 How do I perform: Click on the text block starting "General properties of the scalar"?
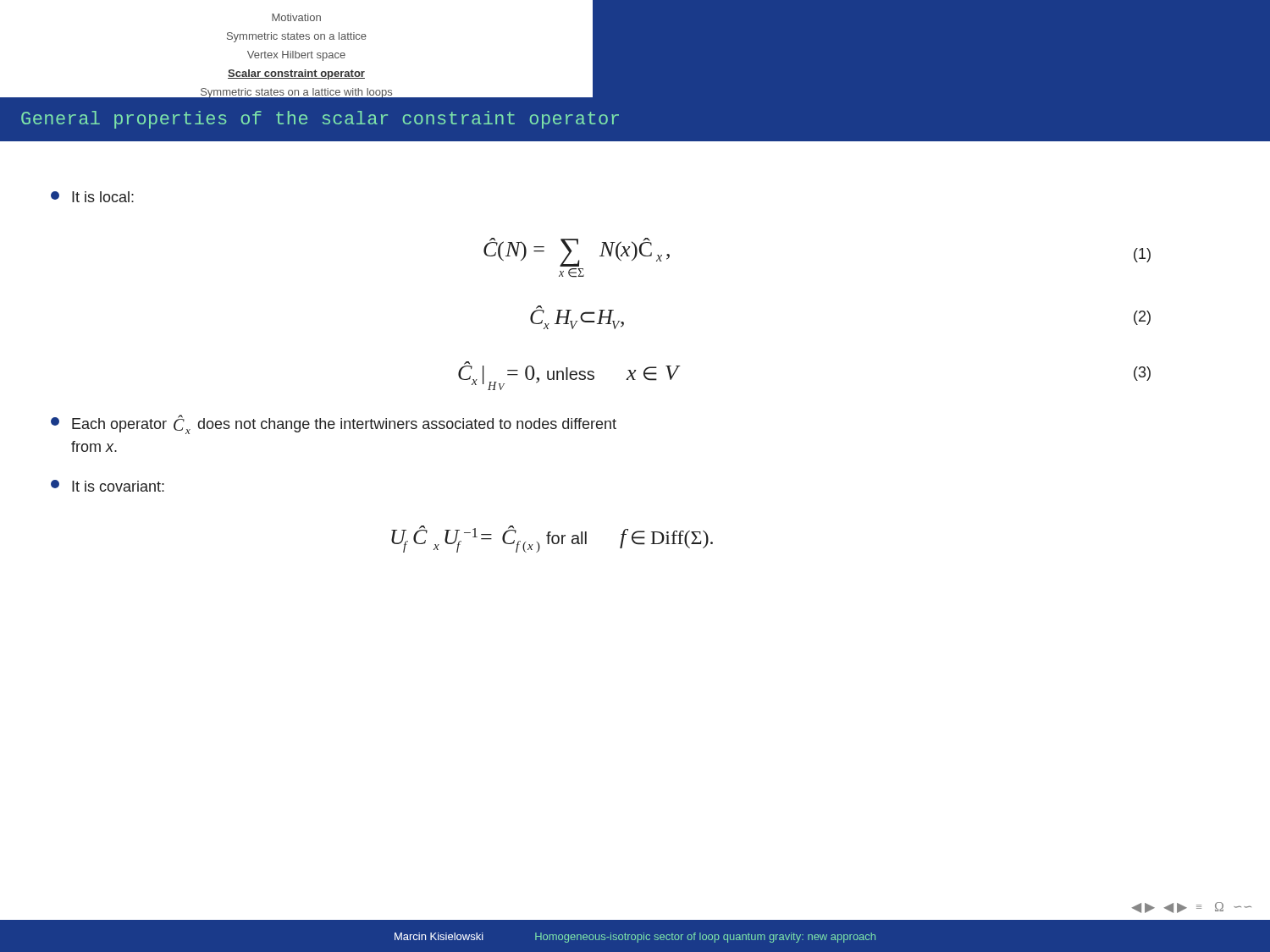321,119
